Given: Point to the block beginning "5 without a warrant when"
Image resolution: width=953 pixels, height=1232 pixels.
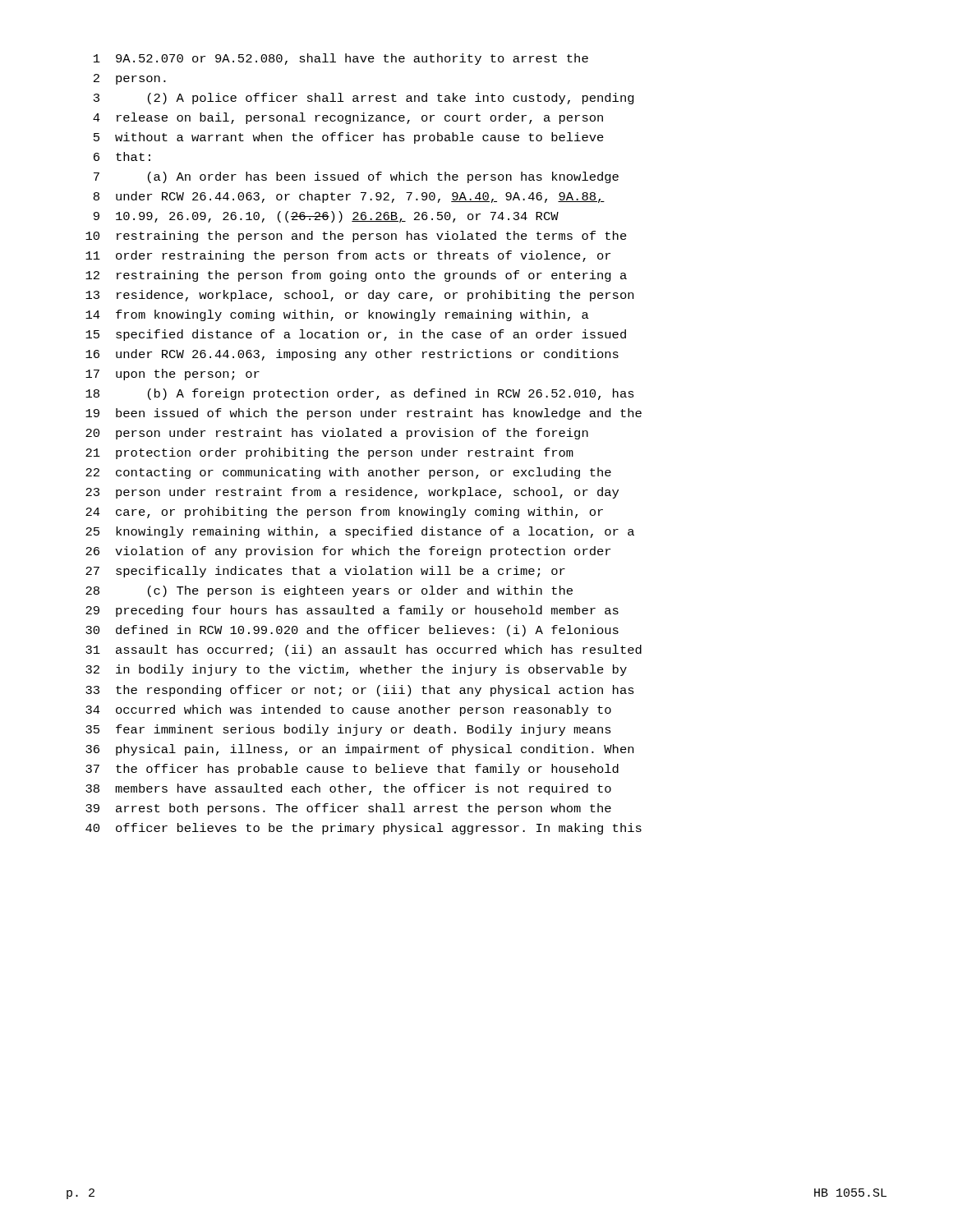Looking at the screenshot, I should pyautogui.click(x=476, y=138).
